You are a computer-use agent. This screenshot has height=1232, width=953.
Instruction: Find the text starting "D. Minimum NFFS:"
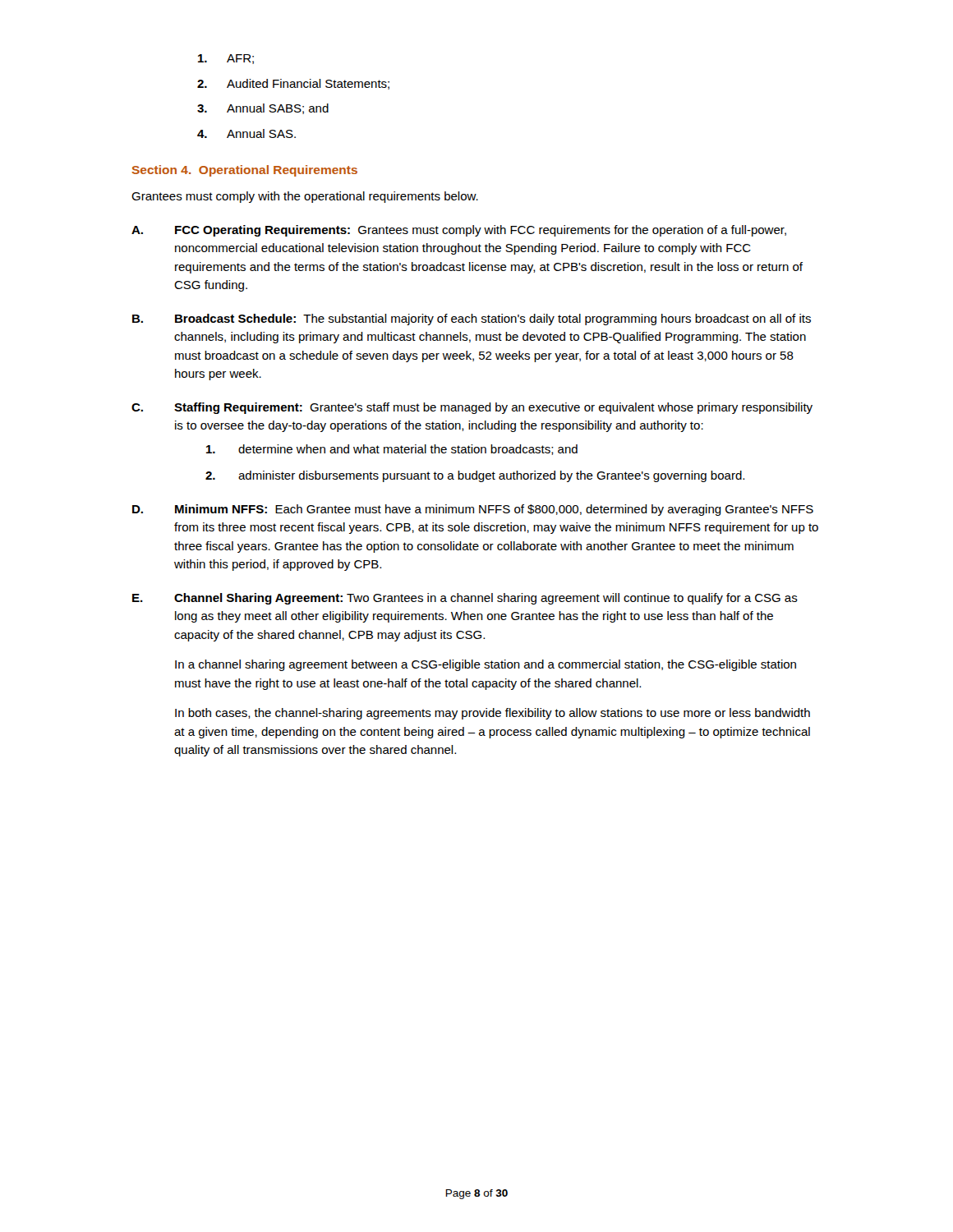[x=476, y=537]
